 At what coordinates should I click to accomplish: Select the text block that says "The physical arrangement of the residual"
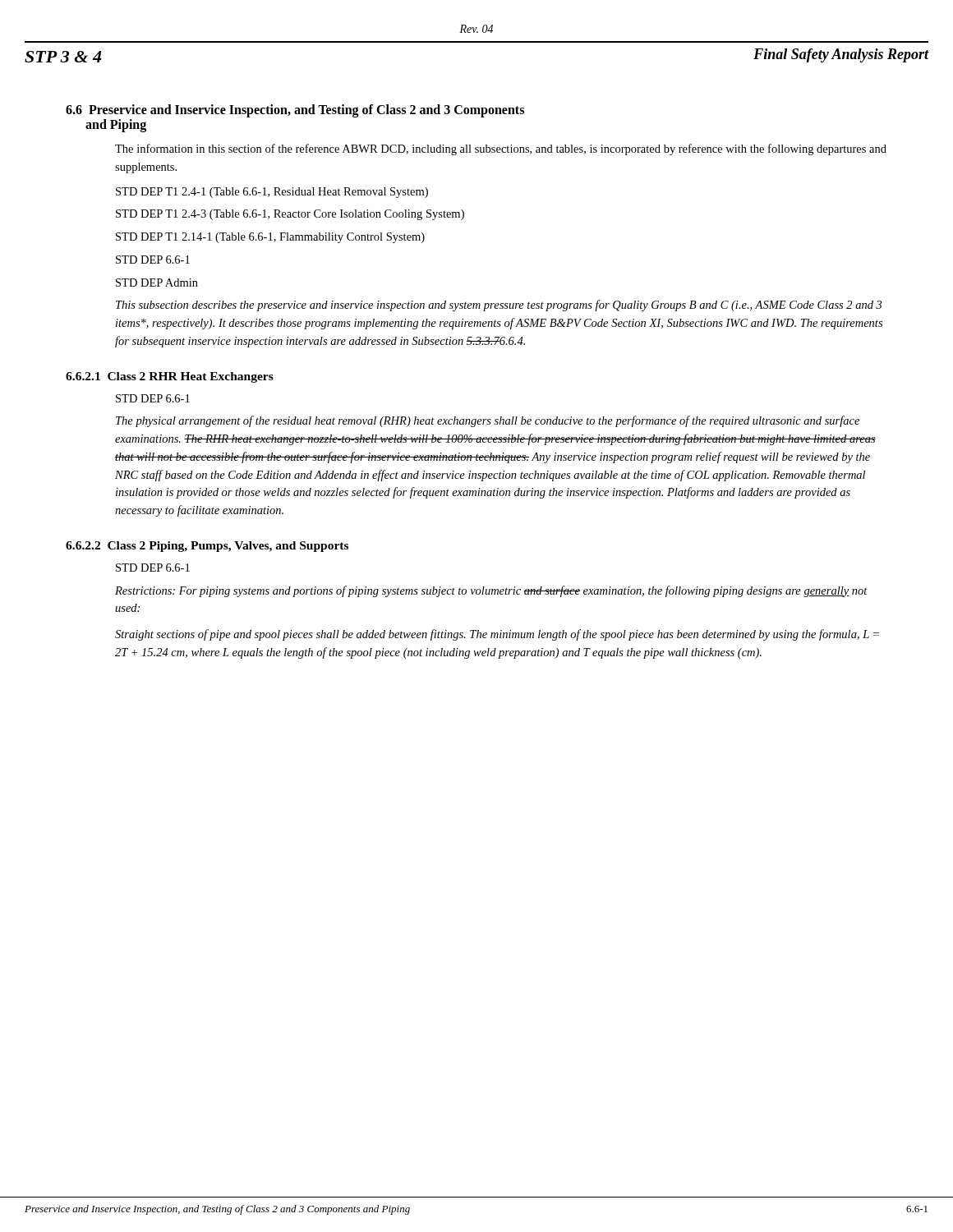(x=495, y=465)
